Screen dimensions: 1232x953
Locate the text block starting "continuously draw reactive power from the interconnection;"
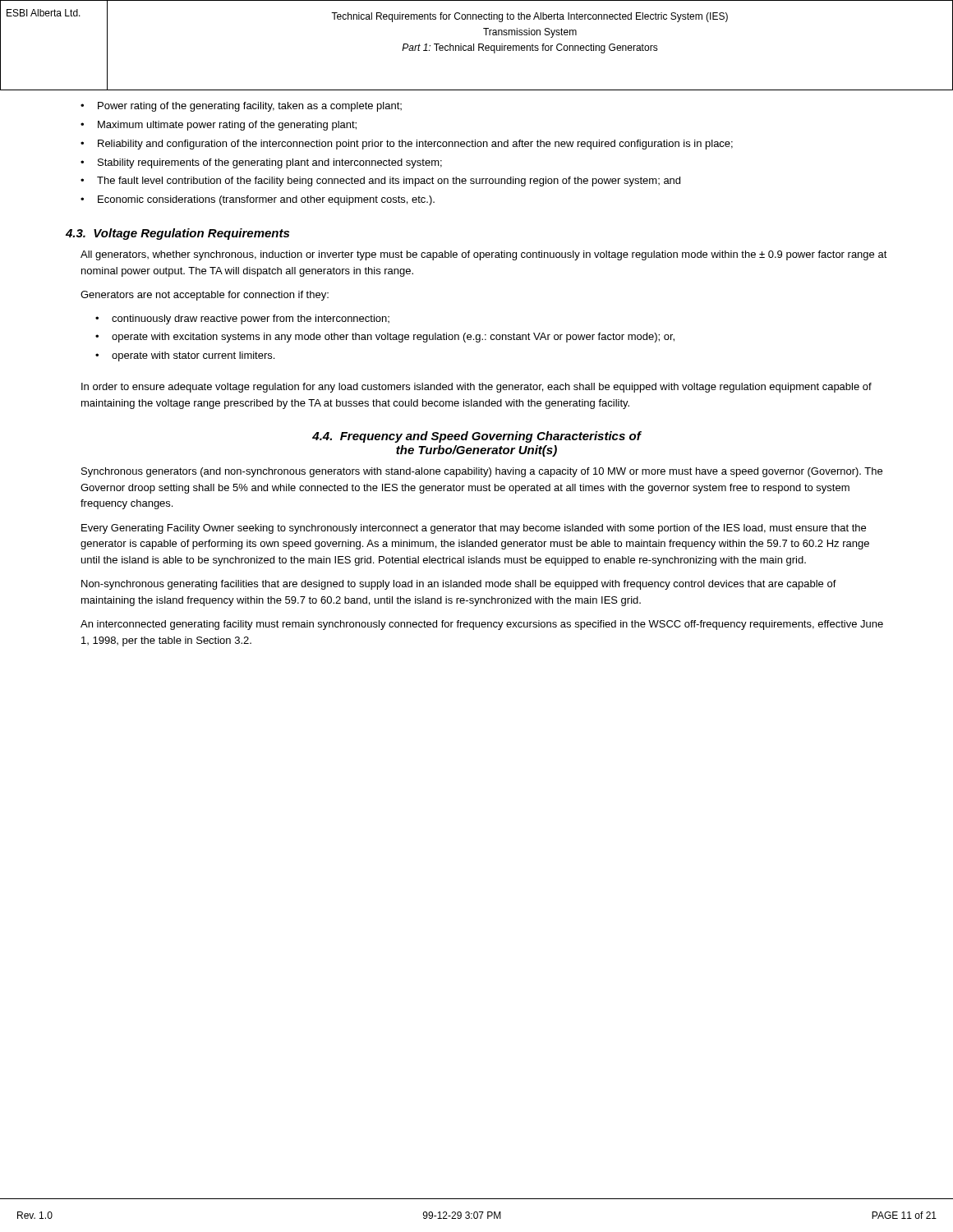click(251, 318)
